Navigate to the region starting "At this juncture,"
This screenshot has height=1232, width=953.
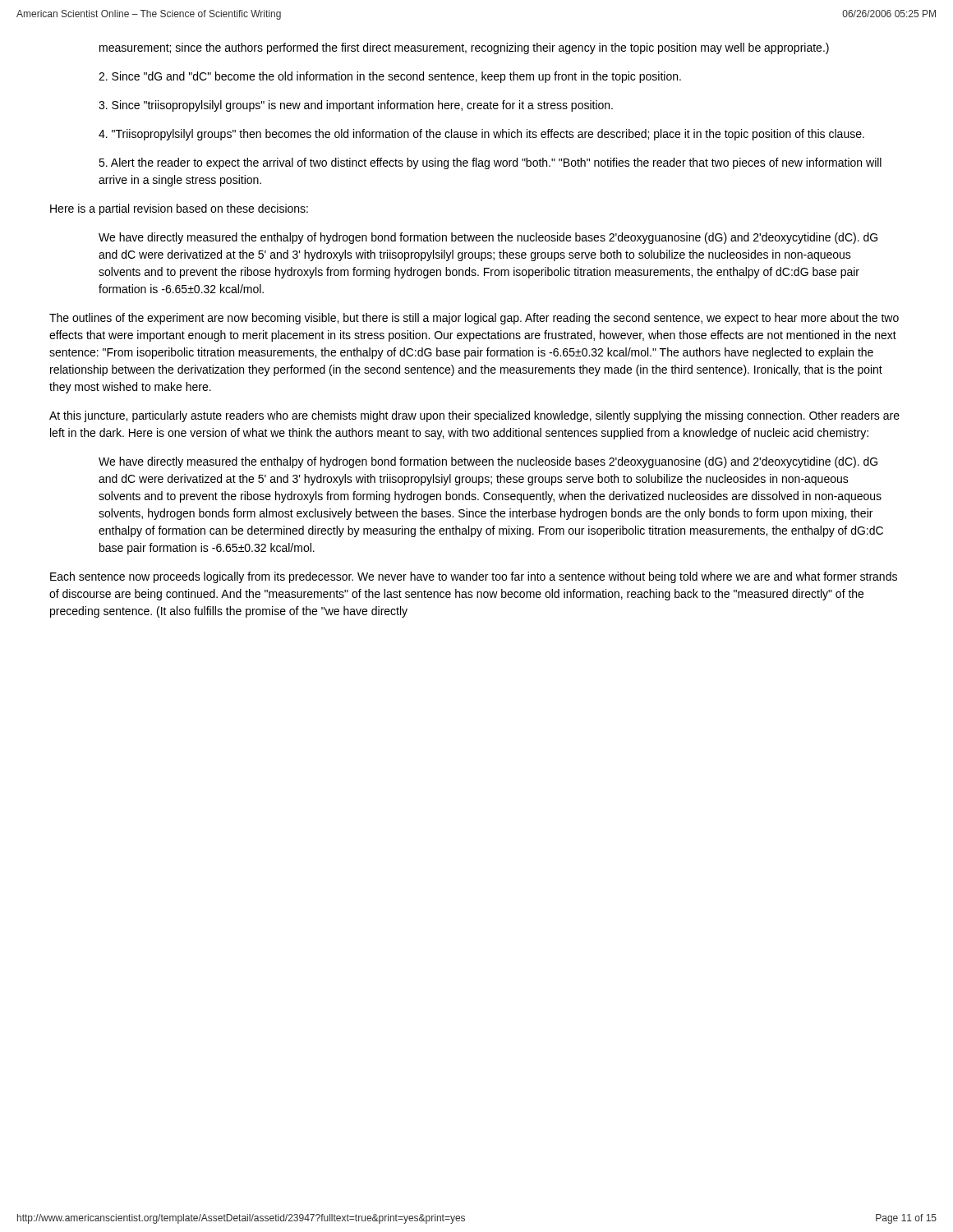pos(474,424)
